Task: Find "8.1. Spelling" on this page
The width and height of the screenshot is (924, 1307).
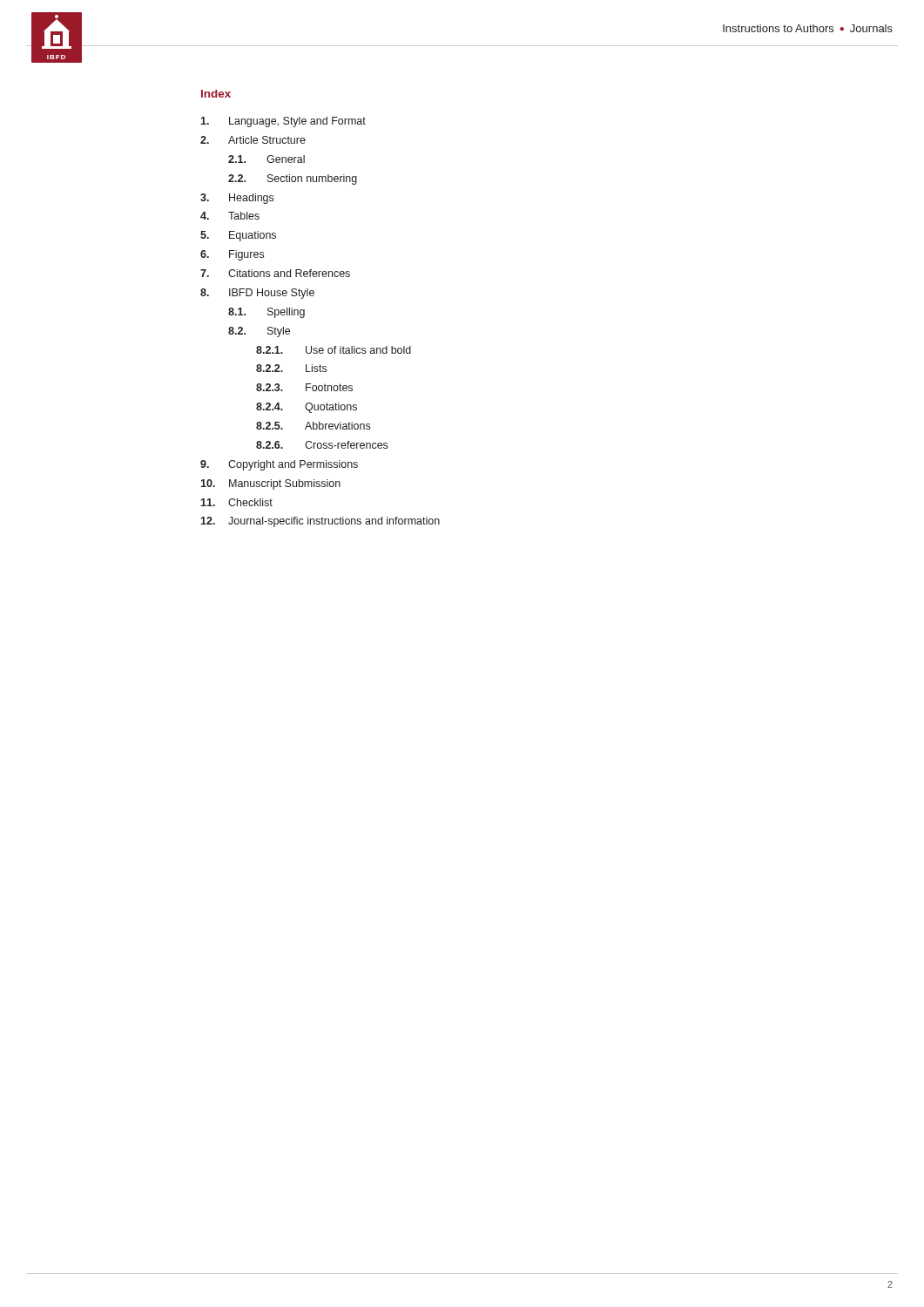Action: (x=267, y=313)
